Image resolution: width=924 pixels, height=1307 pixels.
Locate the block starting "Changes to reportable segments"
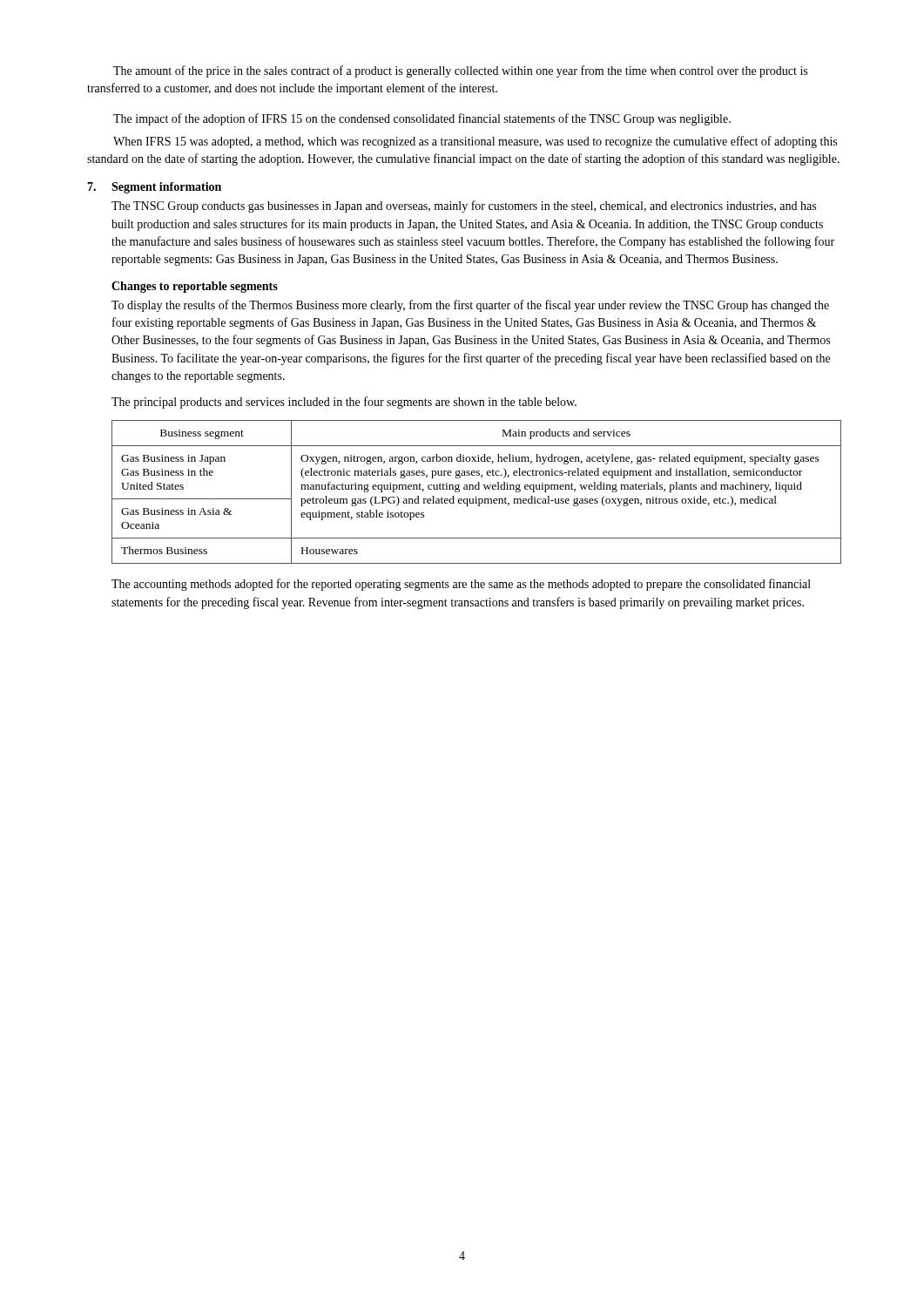coord(195,286)
